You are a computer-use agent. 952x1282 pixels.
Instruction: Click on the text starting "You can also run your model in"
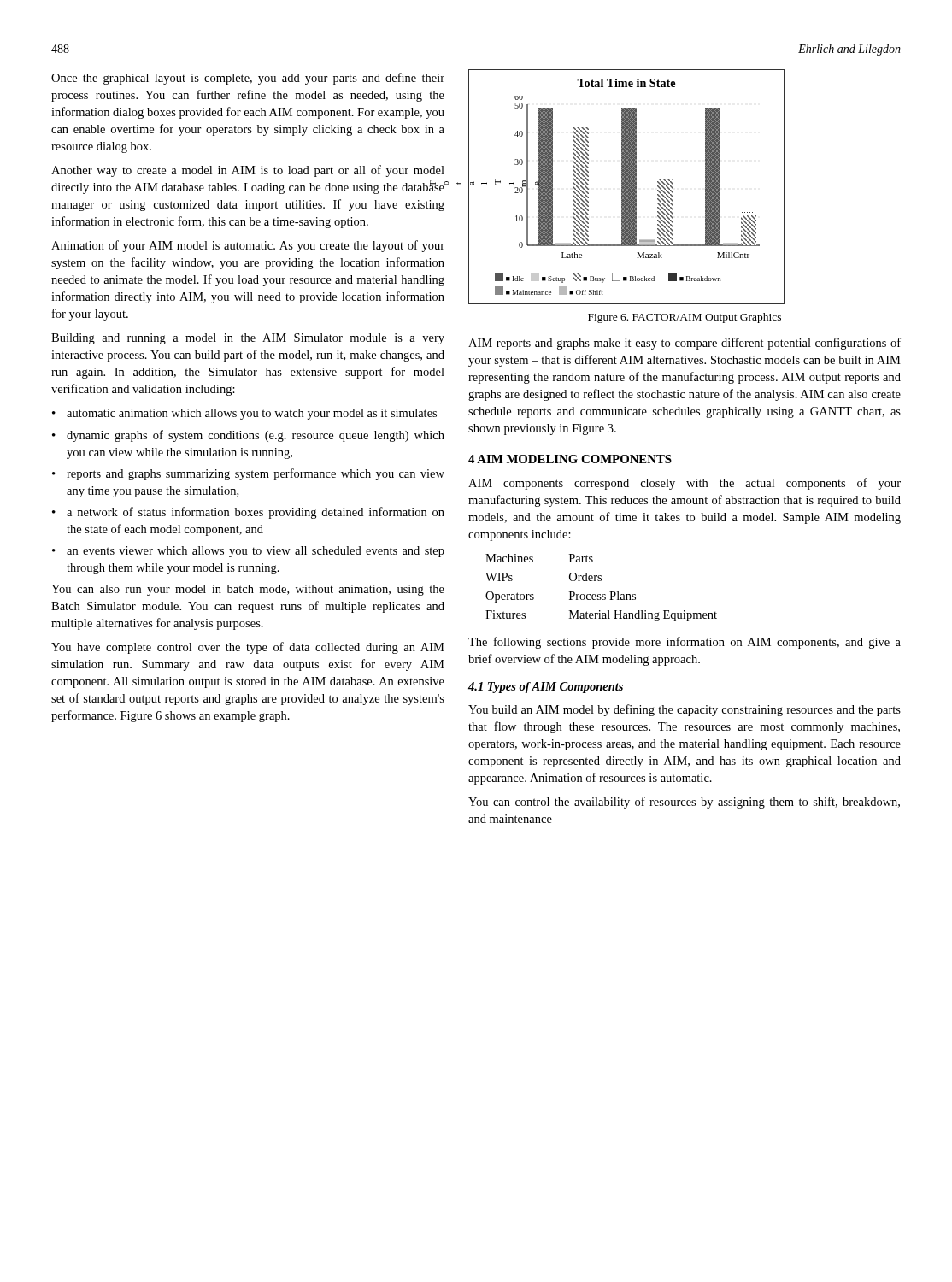tap(248, 606)
